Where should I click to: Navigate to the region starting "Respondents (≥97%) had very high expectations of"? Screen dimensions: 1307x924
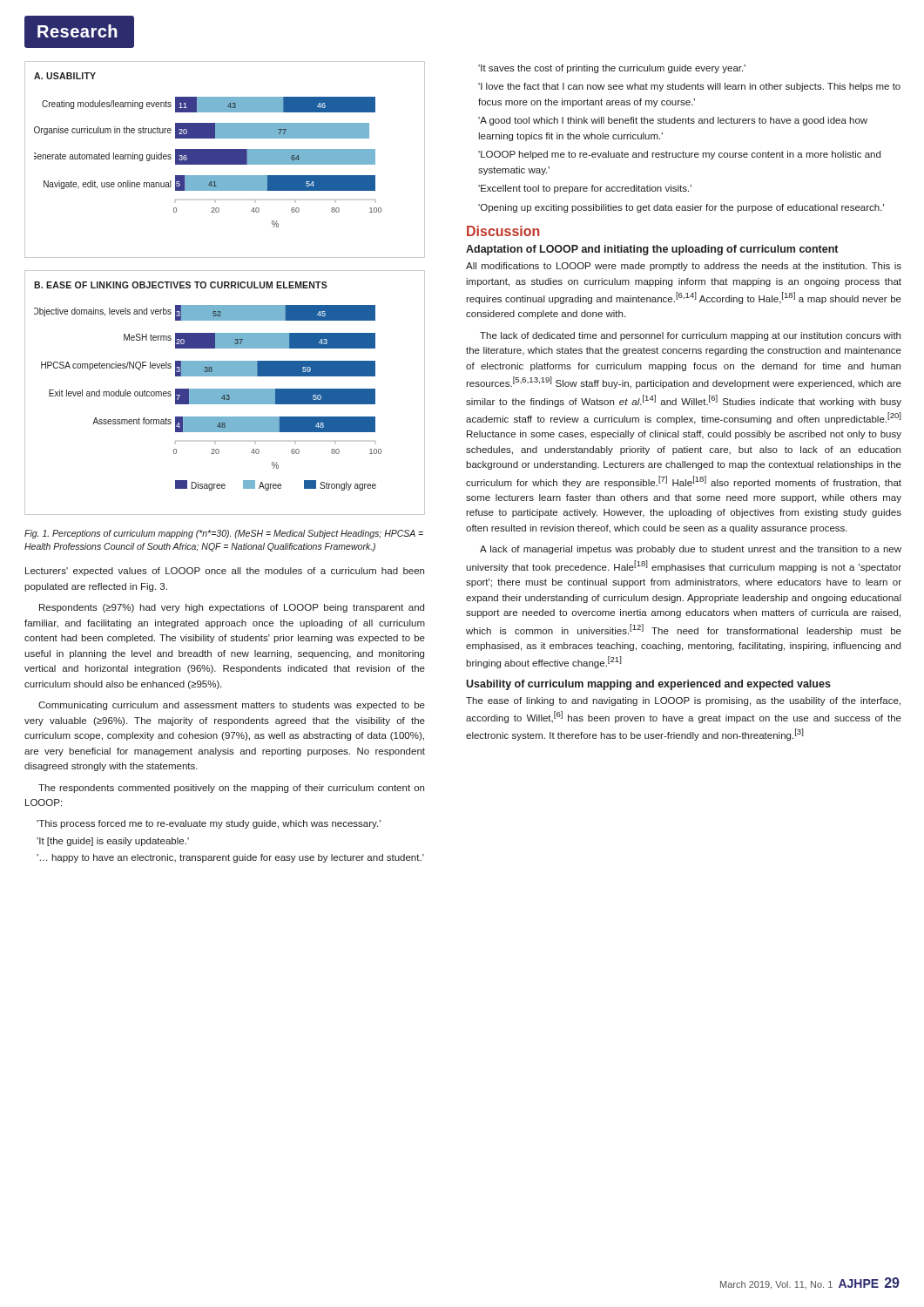point(225,646)
